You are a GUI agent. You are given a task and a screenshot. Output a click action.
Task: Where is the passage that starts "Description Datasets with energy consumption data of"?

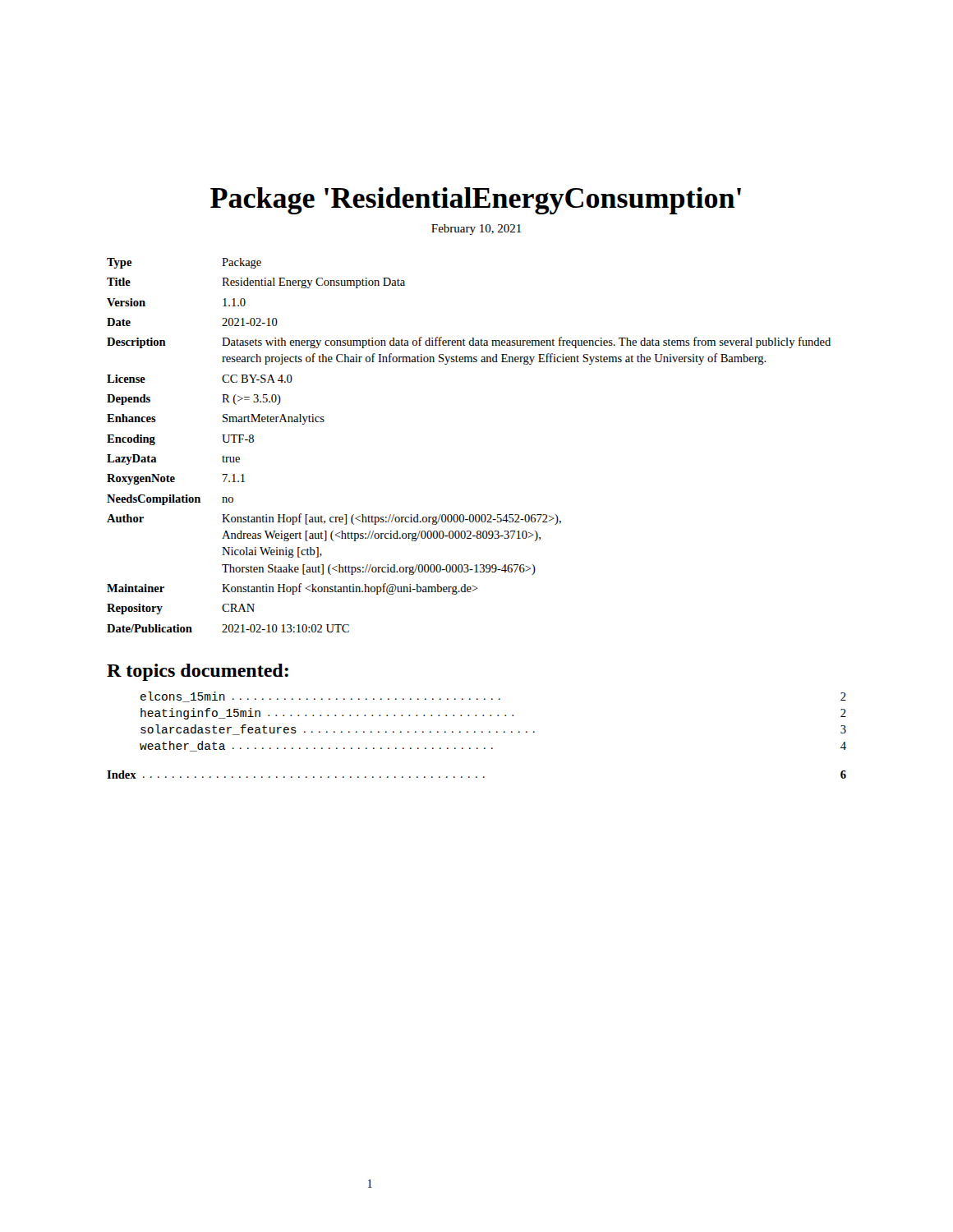point(476,350)
